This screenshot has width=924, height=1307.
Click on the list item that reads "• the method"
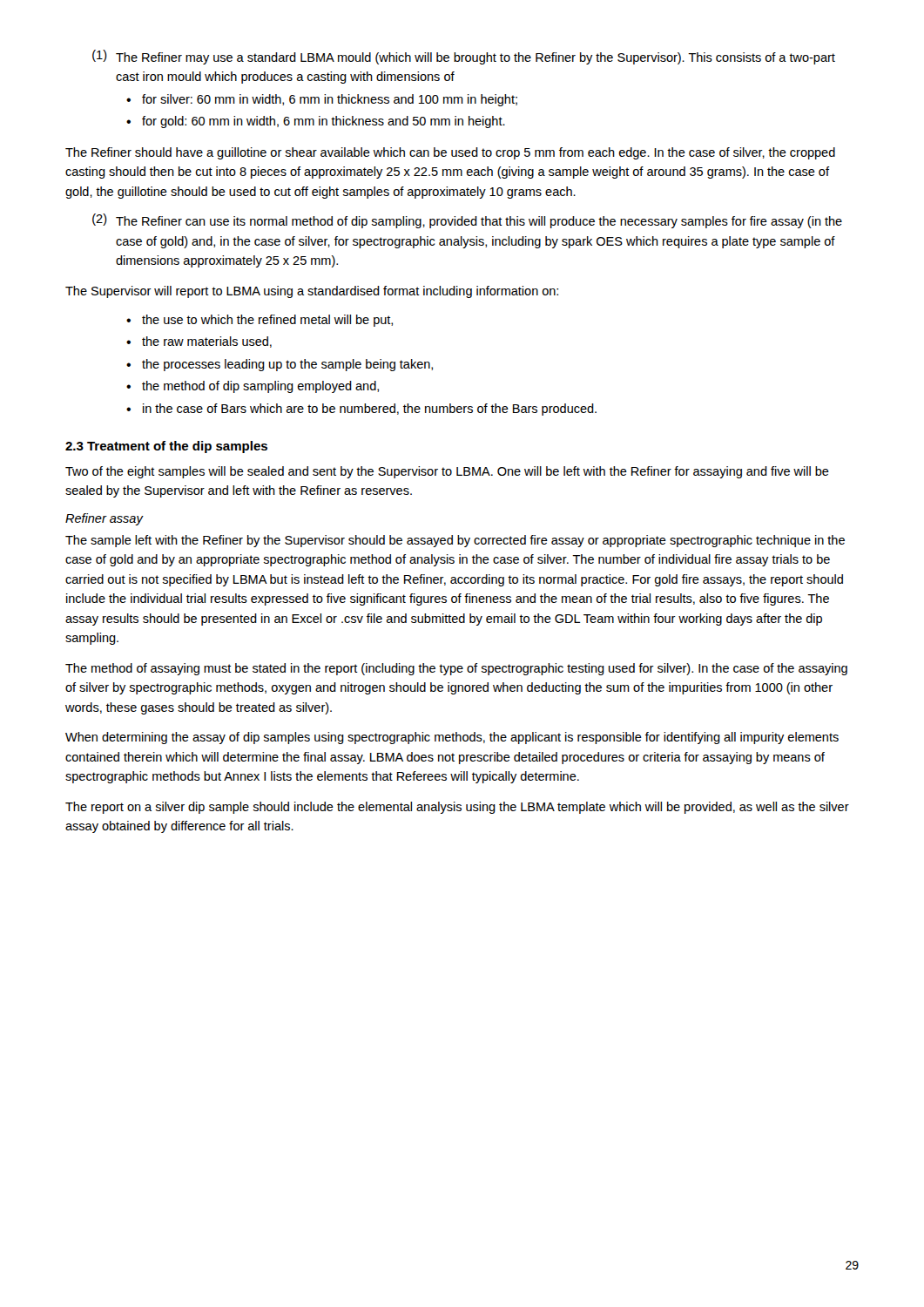pyautogui.click(x=253, y=387)
